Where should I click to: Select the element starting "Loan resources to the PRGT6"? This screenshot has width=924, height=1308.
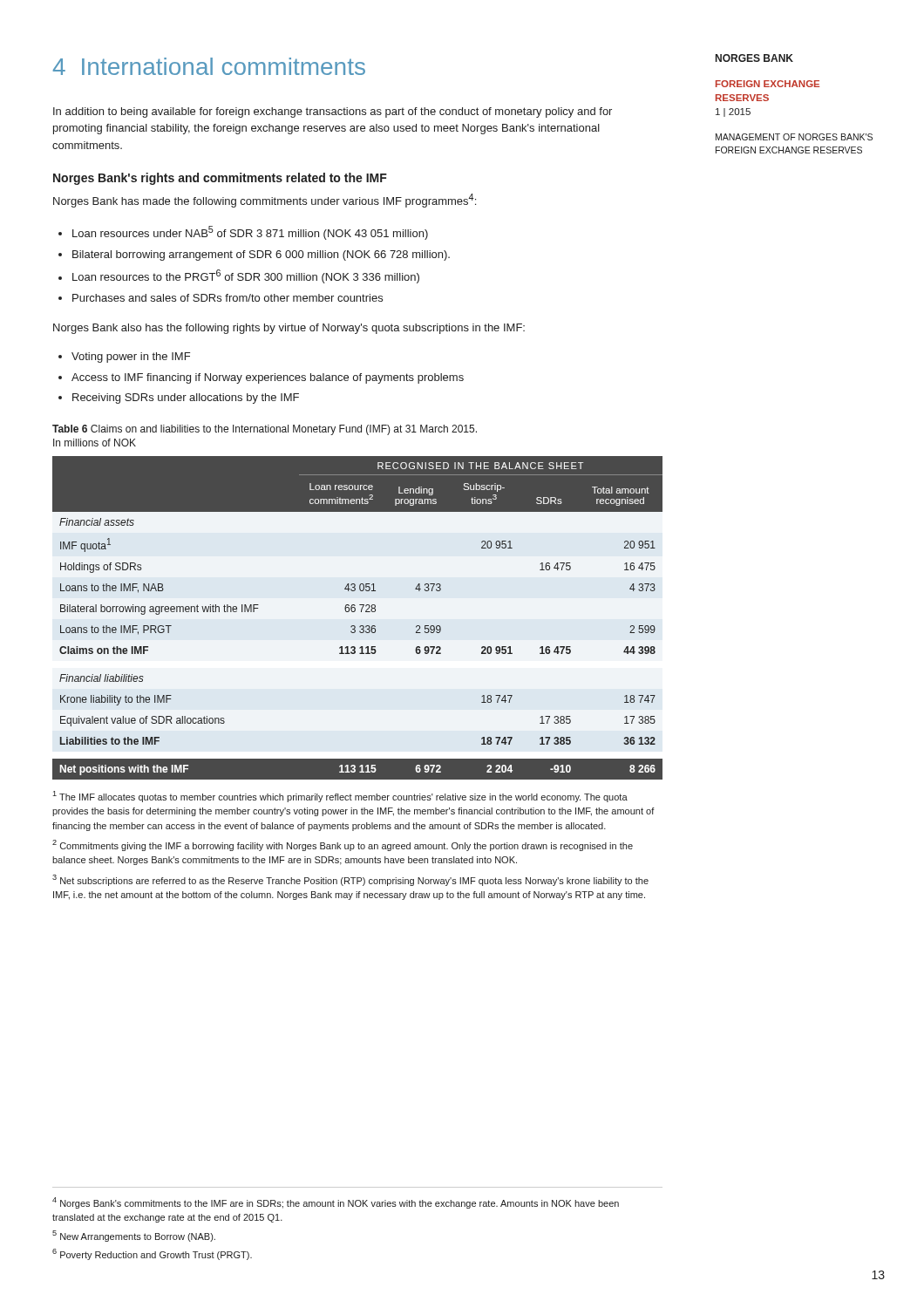tap(357, 276)
